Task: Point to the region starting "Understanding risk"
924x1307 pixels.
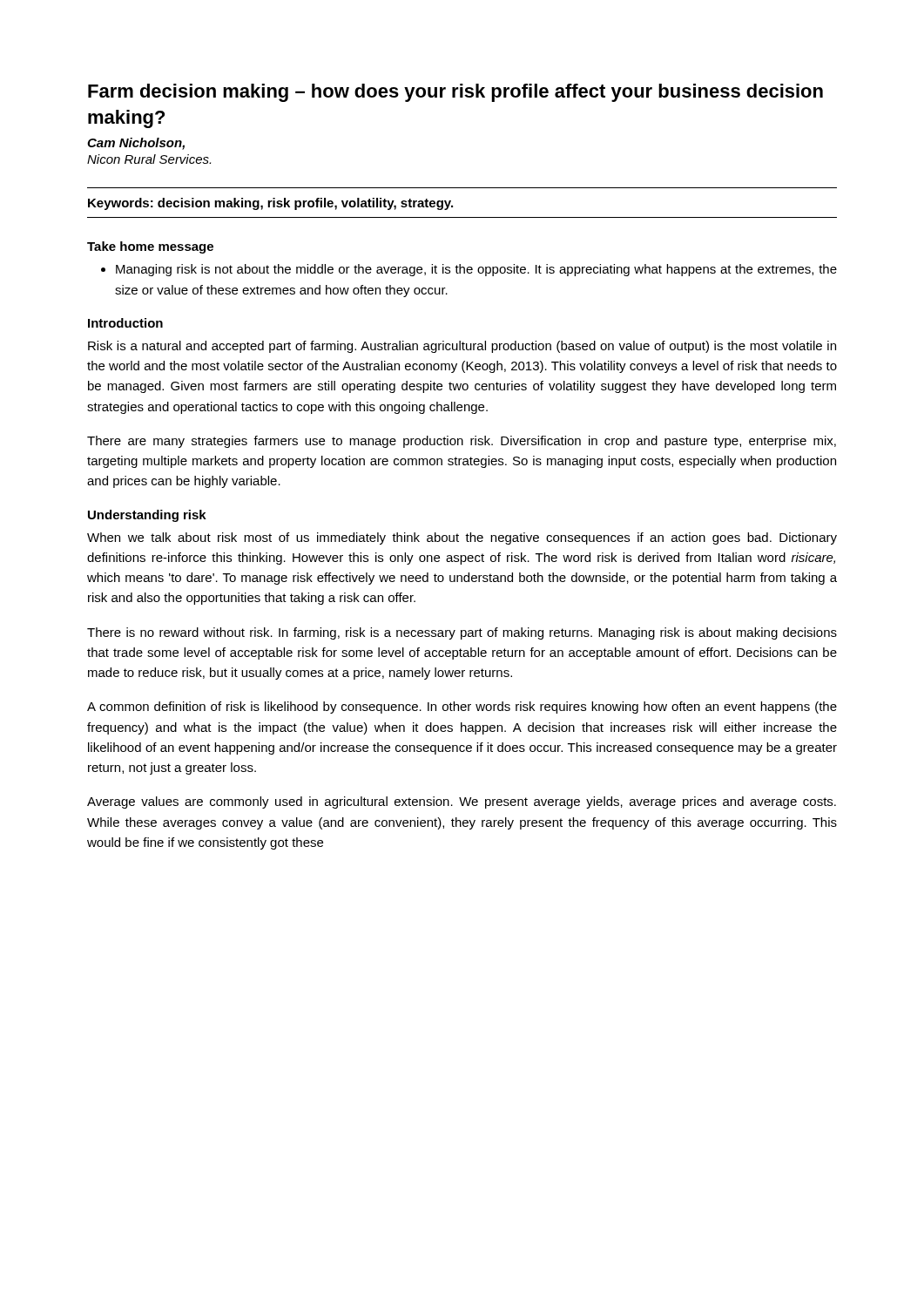Action: click(x=147, y=514)
